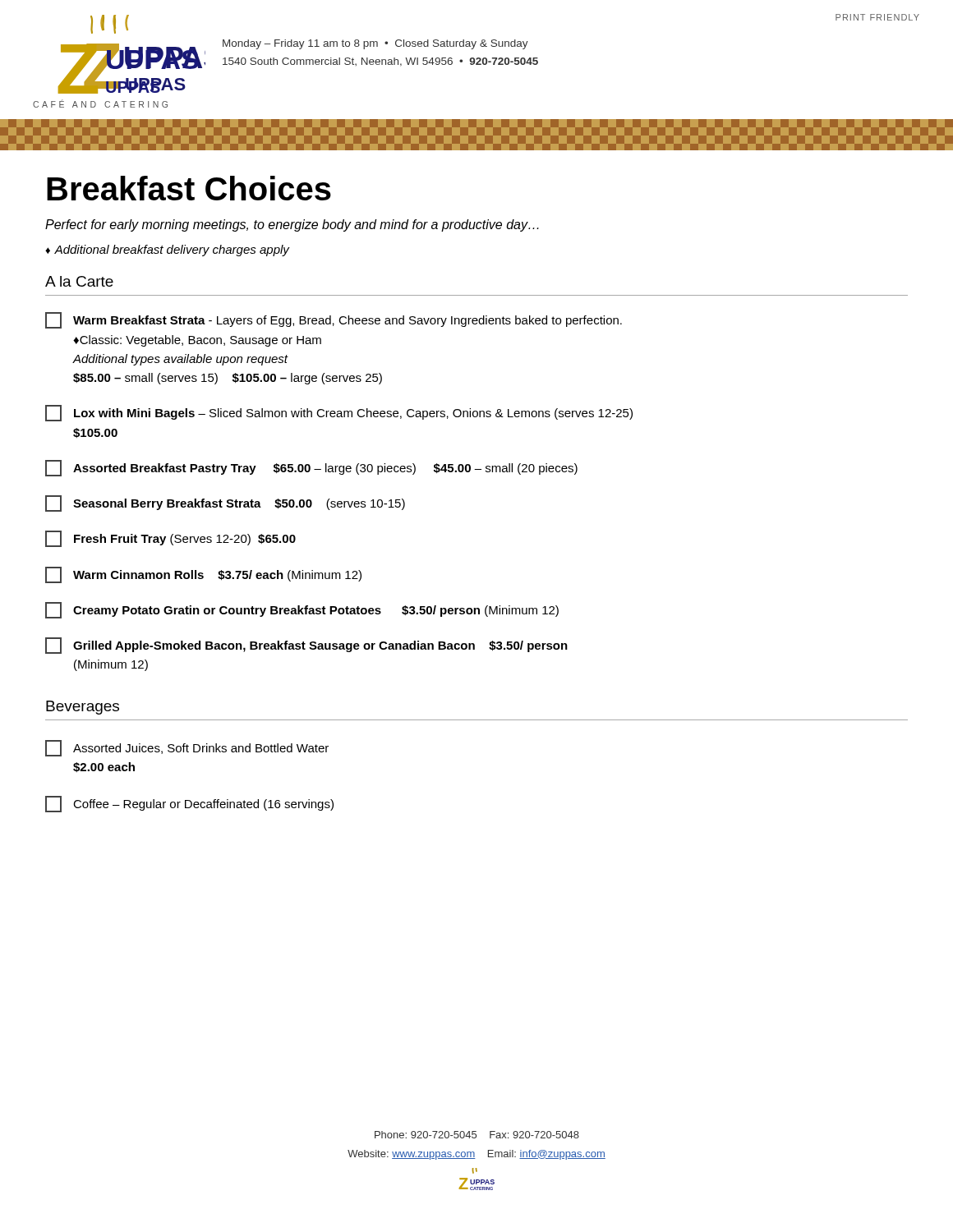
Task: Point to the block beginning "Perfect for early"
Action: tap(293, 225)
